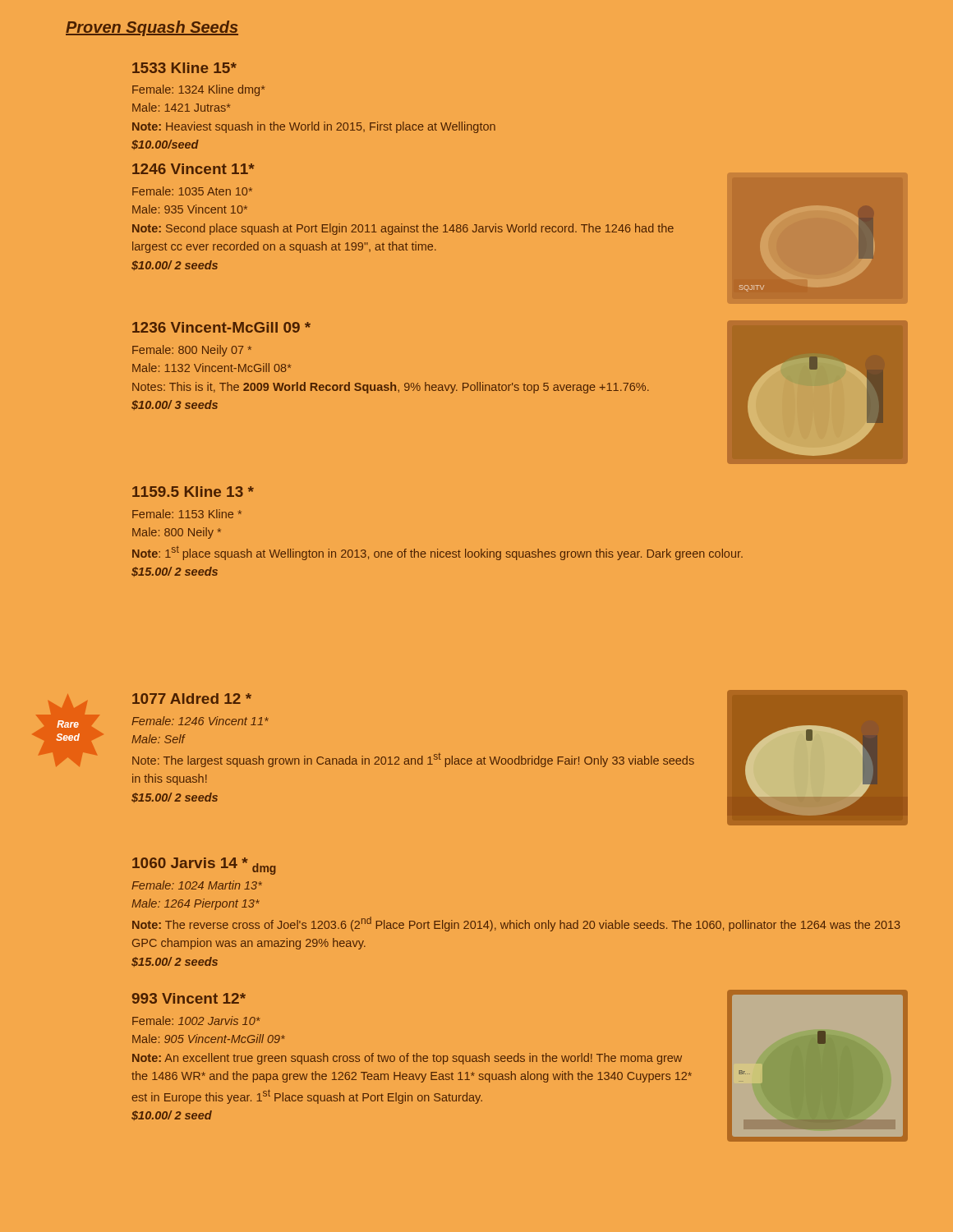Find the block on this page that starts "Female: 1153 Kline * Male: 800"
This screenshot has height=1232, width=953.
tap(437, 543)
